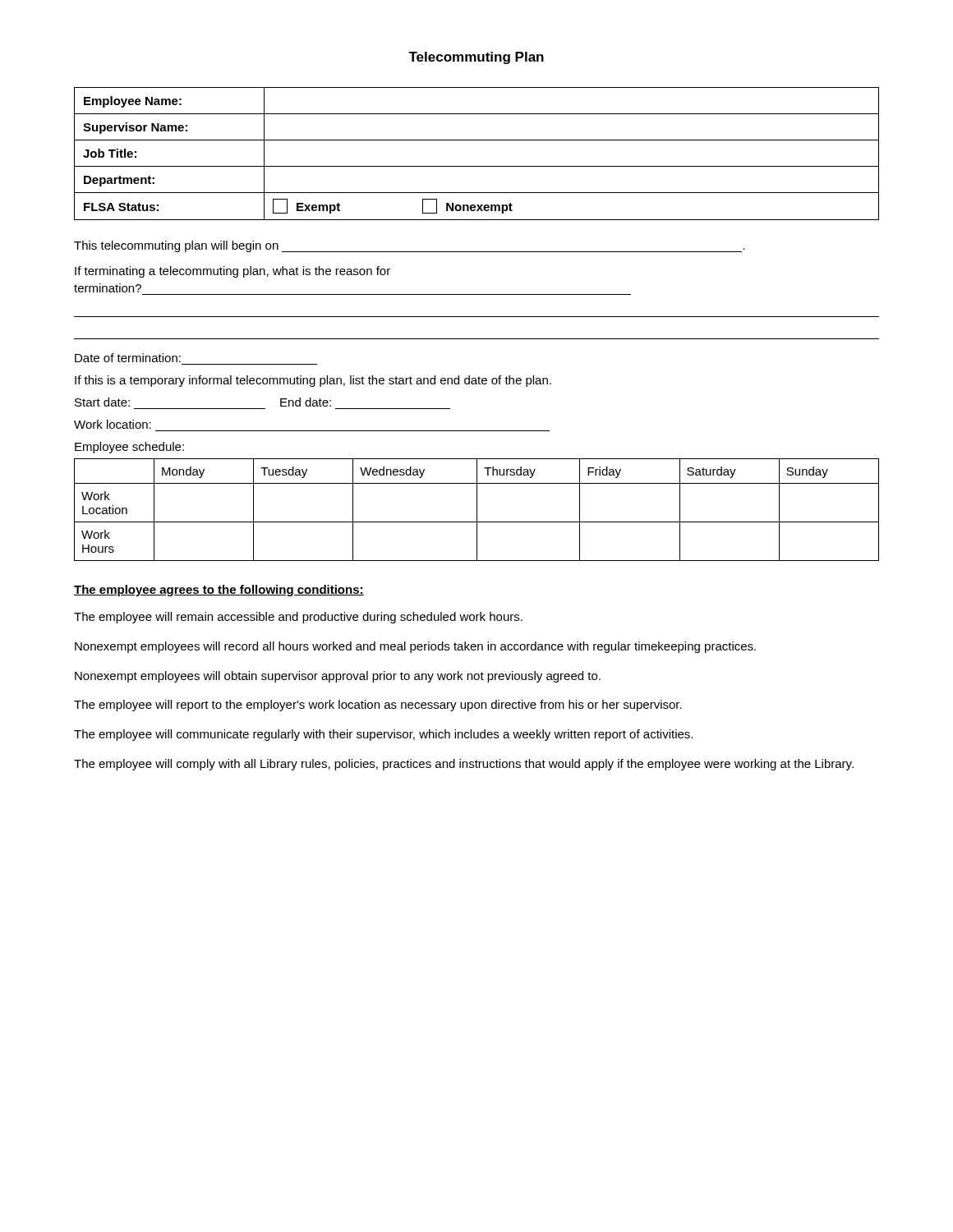
Task: Find the text containing "Work location:"
Action: (312, 424)
